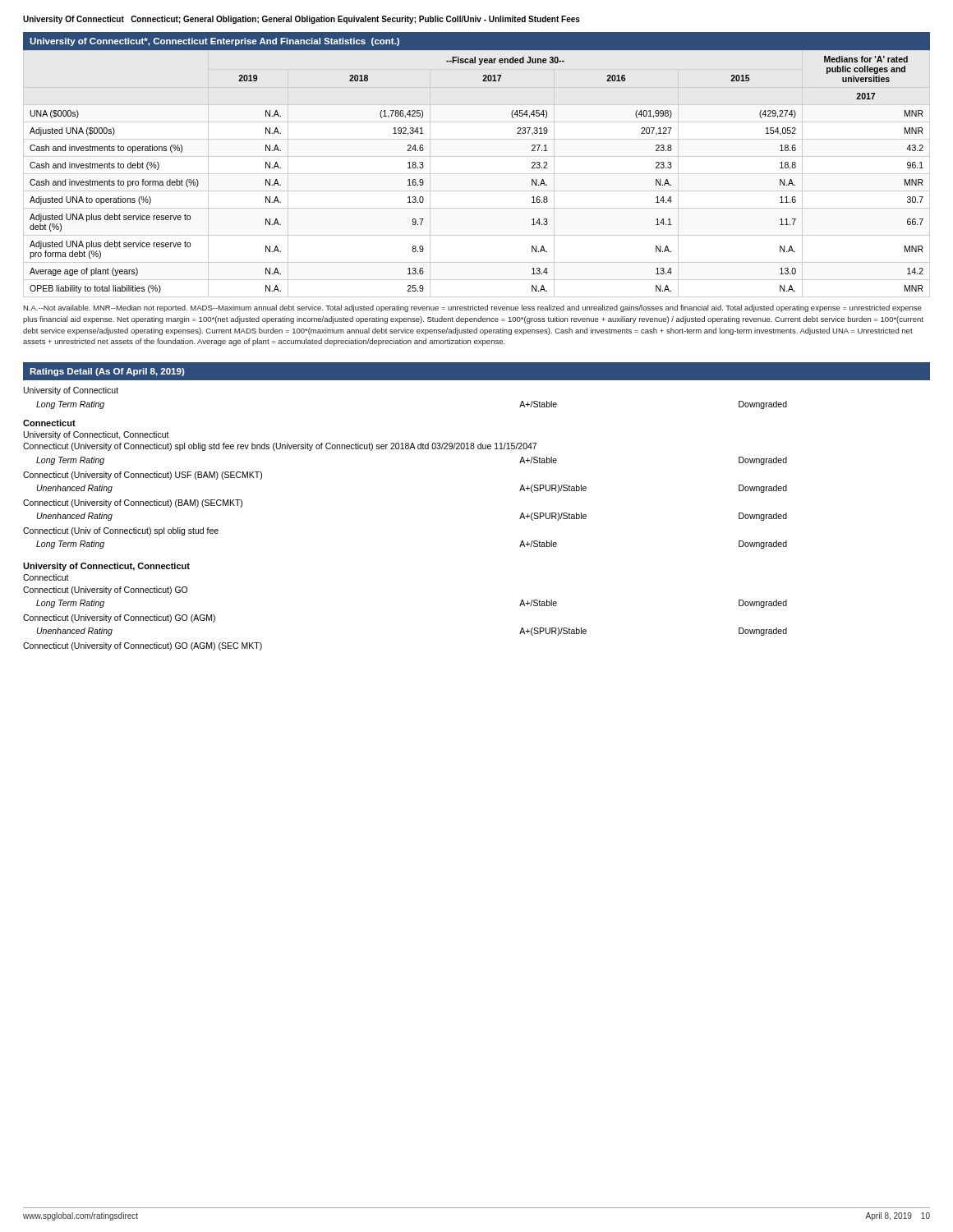
Task: Point to the block beginning "Connecticut (University of Connecticut) spl oblig std"
Action: point(280,446)
